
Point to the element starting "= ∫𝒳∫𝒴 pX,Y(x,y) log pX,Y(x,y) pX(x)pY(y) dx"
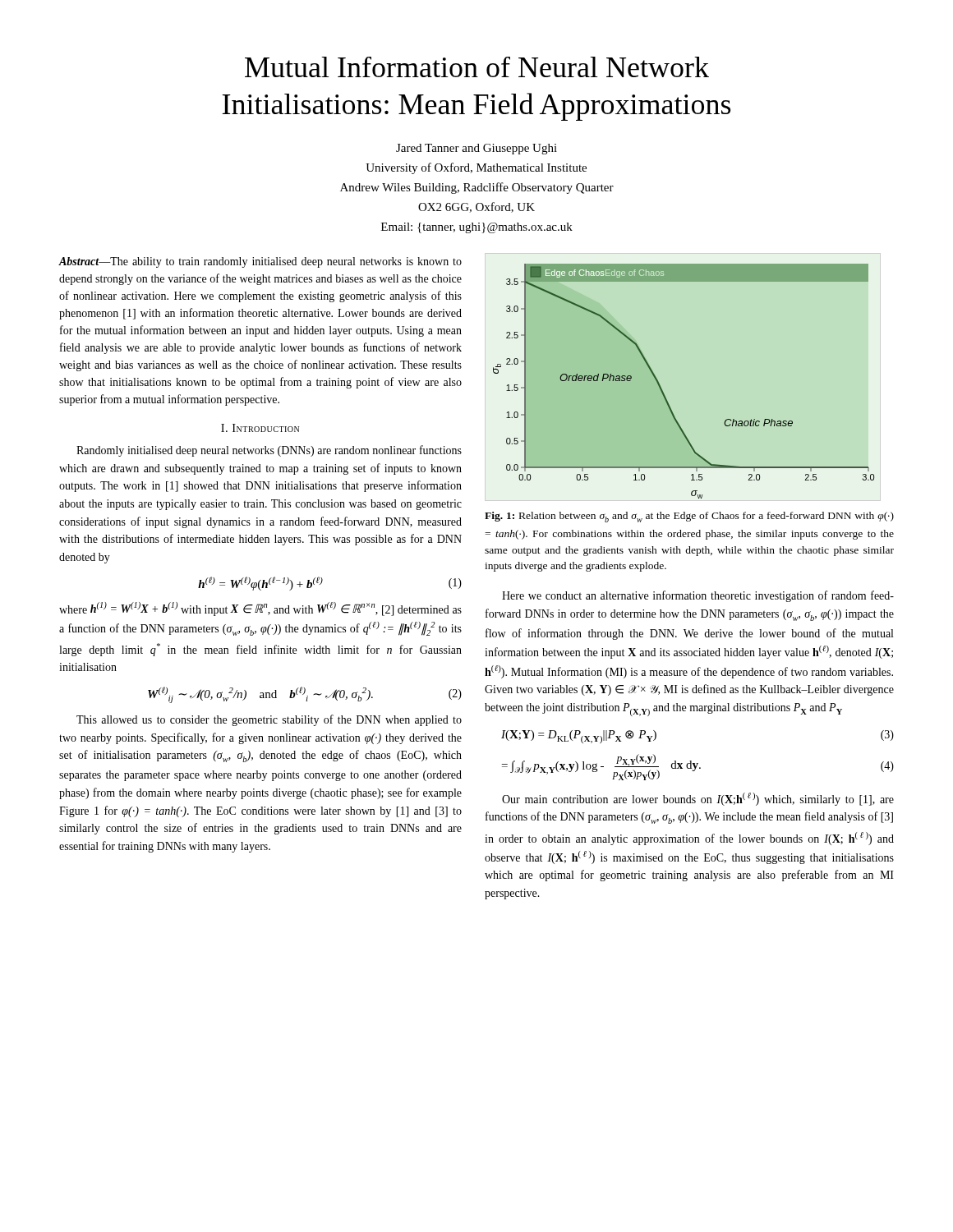(698, 766)
